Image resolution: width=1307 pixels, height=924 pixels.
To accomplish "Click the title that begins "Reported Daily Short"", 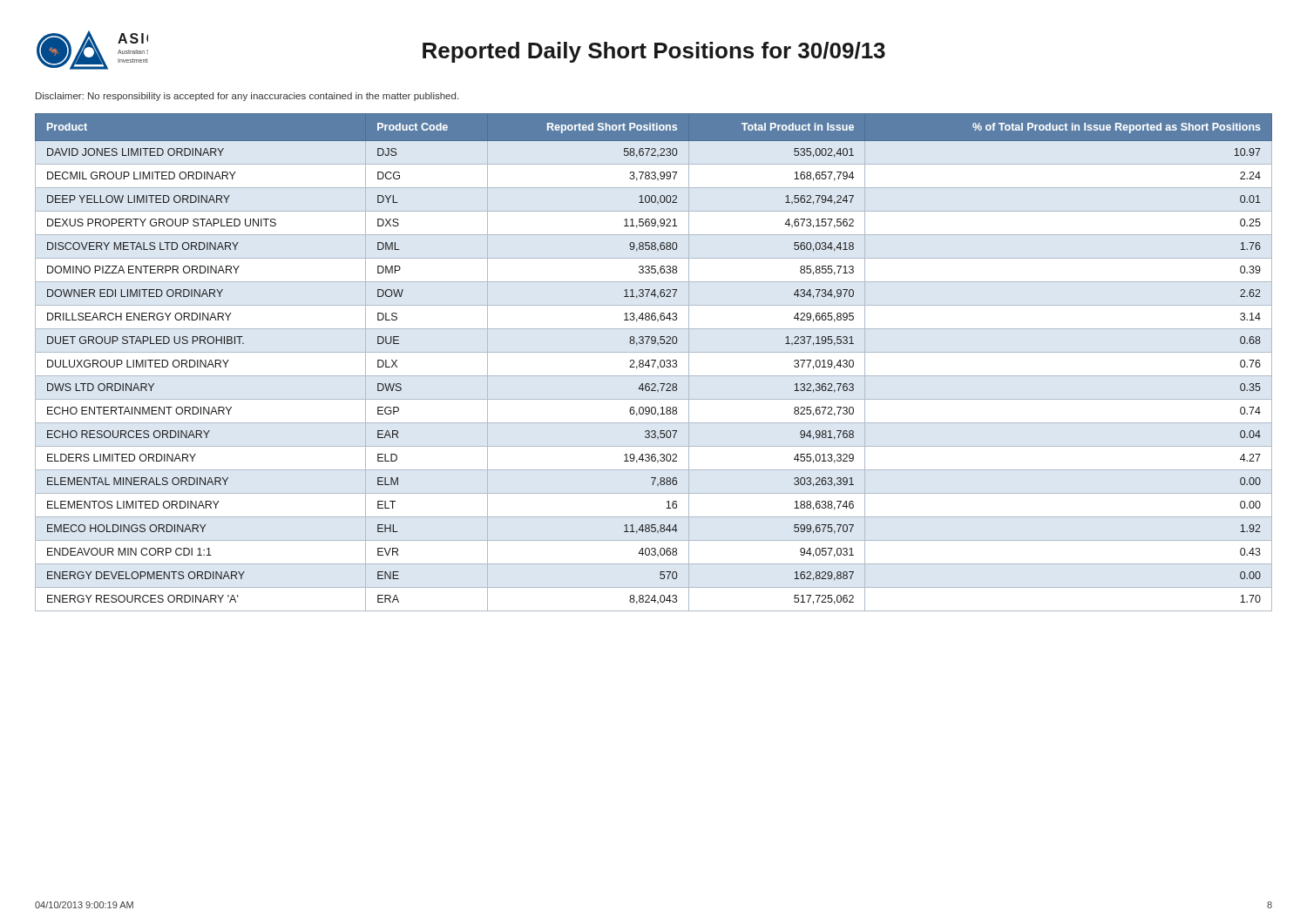I will pyautogui.click(x=654, y=50).
